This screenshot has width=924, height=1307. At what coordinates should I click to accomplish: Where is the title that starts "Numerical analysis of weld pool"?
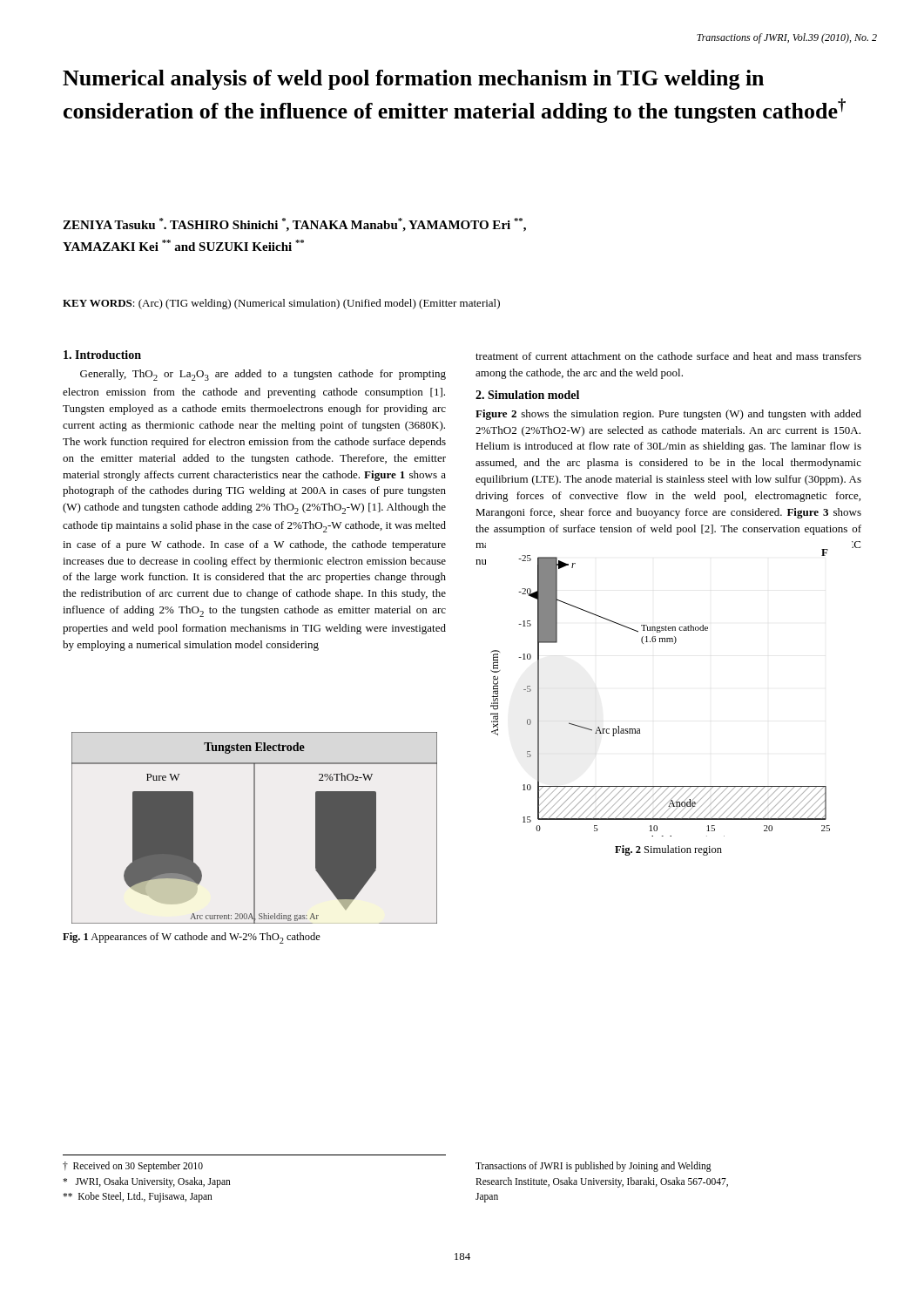(462, 94)
